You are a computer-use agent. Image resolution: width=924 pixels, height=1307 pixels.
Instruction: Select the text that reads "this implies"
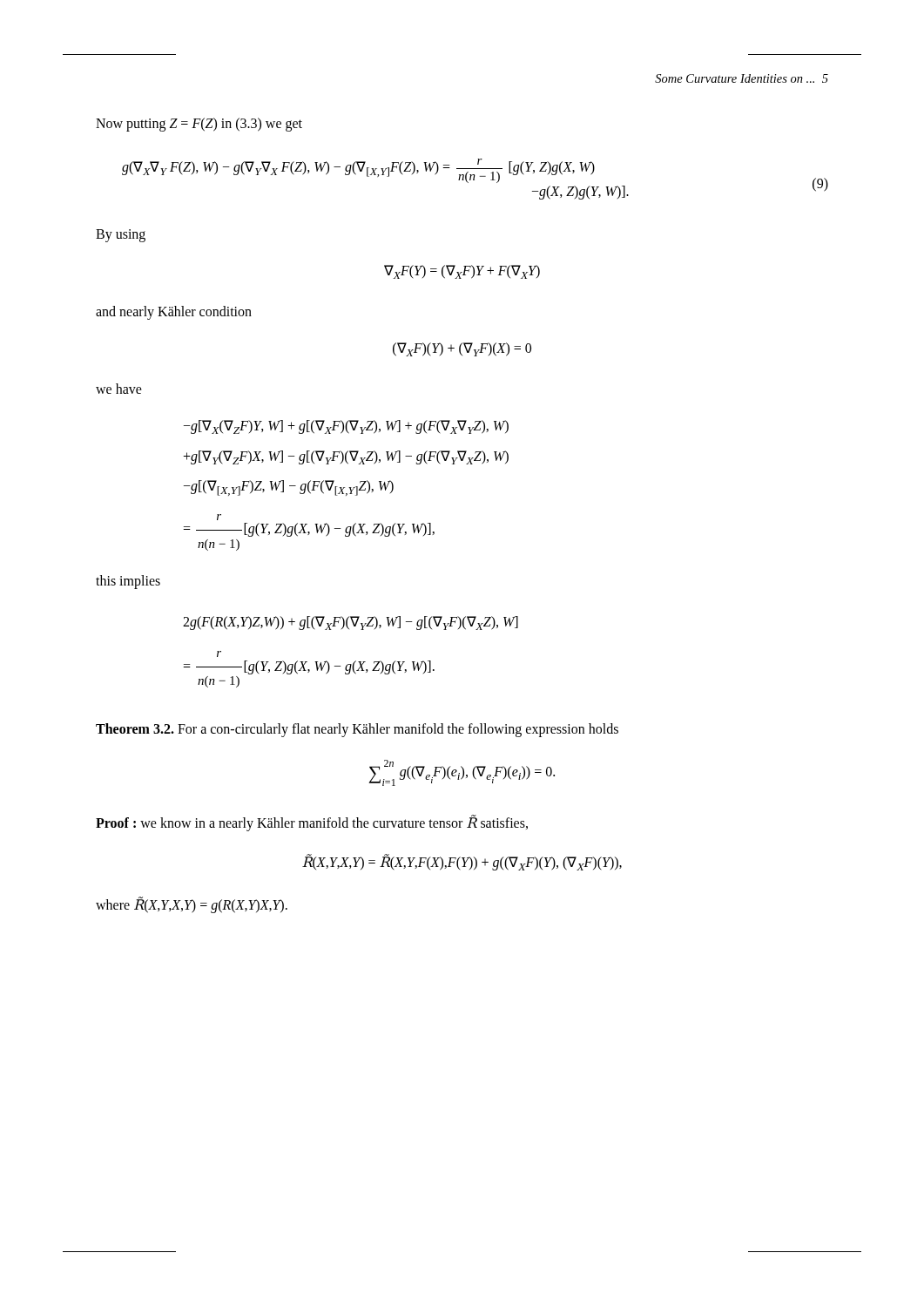click(x=128, y=581)
